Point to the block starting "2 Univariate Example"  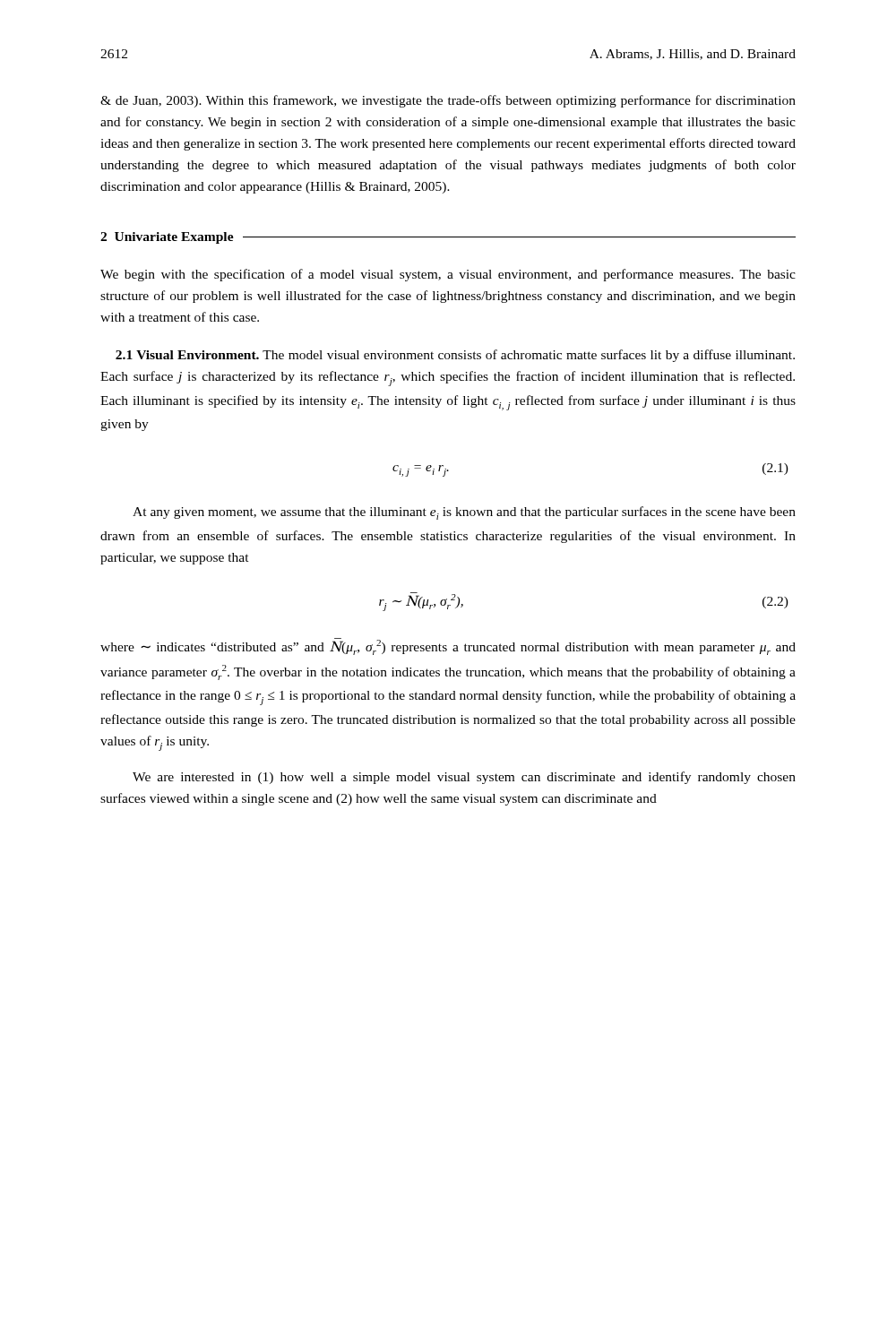point(448,237)
